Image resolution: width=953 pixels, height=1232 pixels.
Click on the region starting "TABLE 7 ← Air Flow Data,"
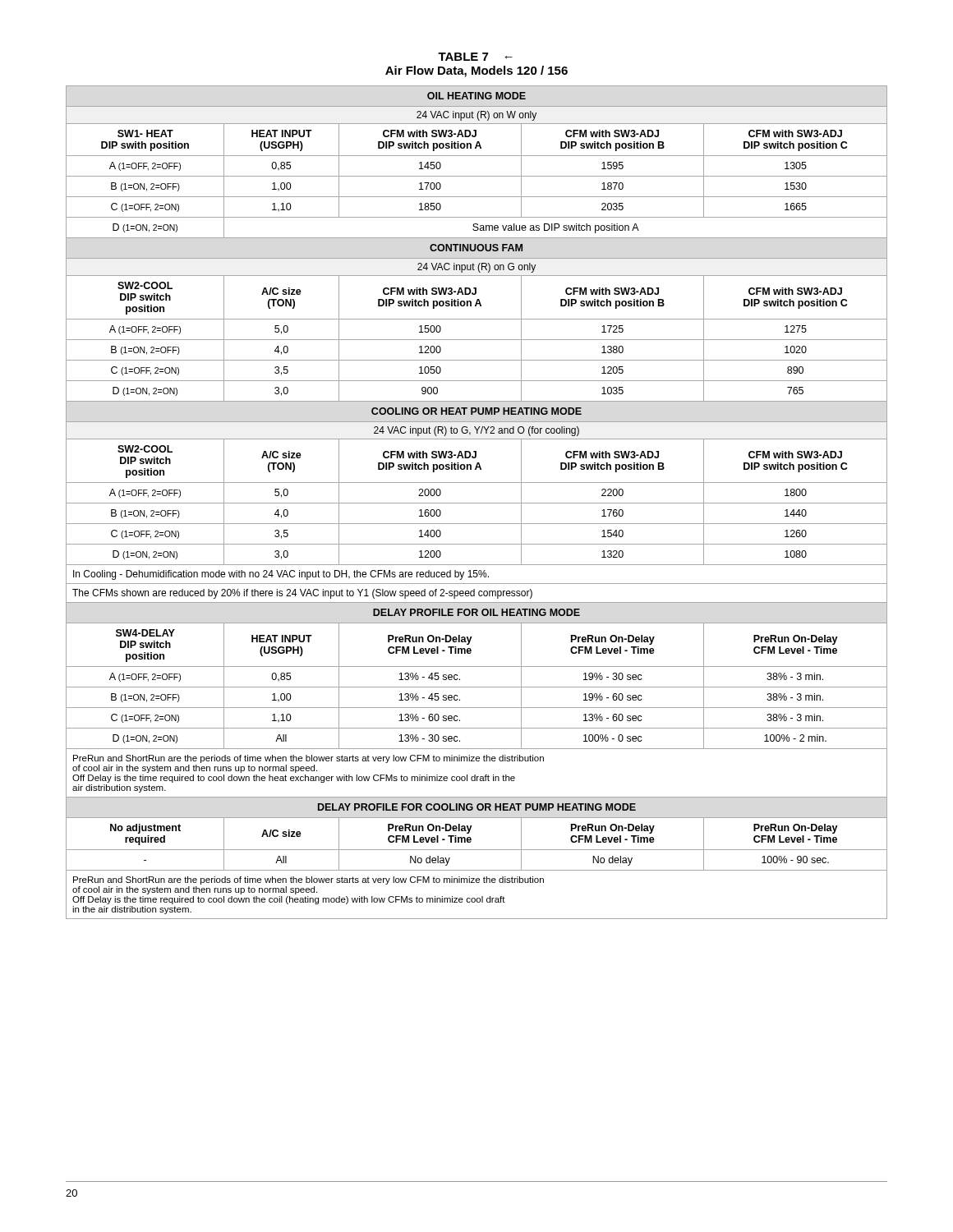tap(476, 63)
